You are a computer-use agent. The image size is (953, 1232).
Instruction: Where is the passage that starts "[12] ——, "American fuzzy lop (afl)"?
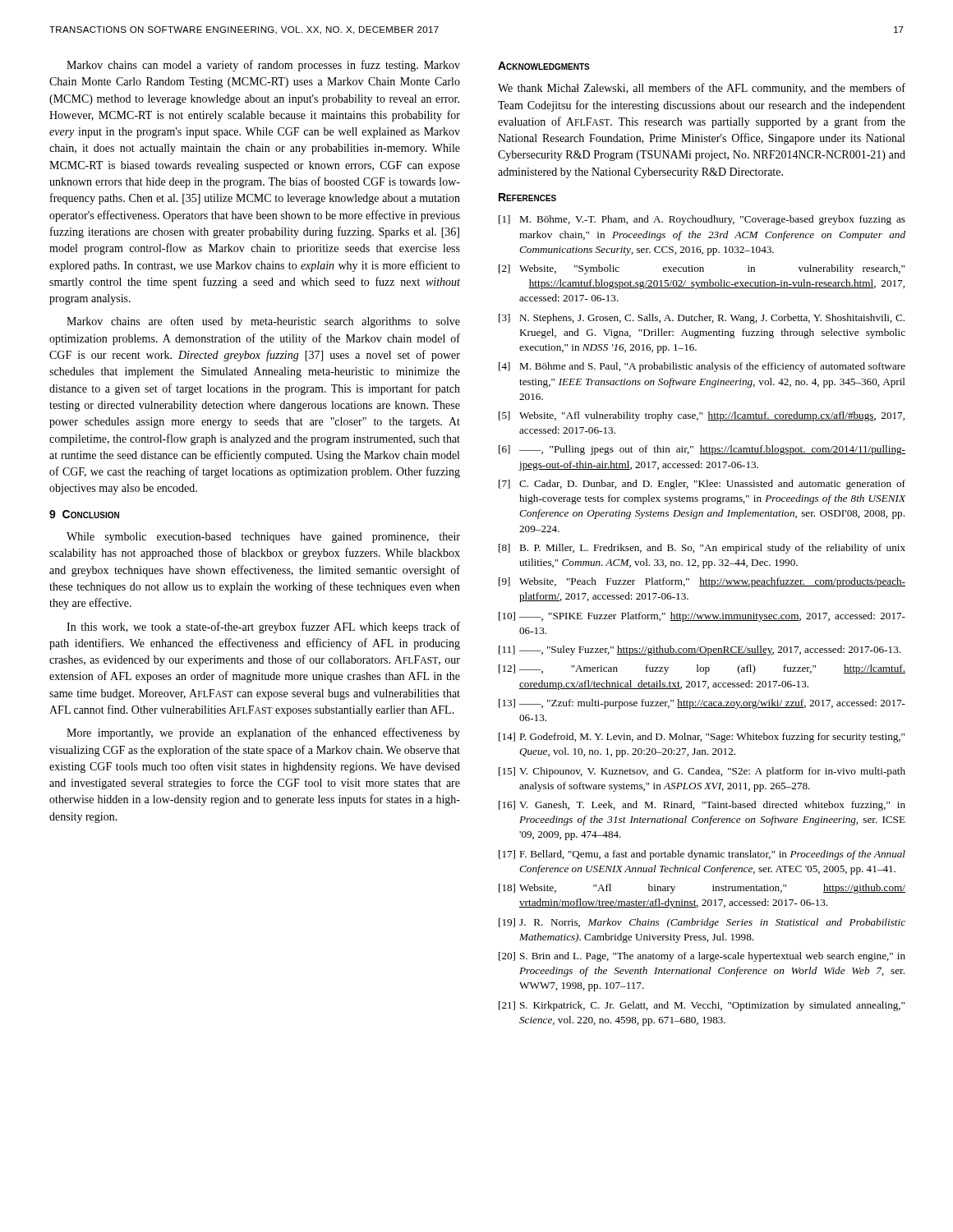pyautogui.click(x=702, y=676)
